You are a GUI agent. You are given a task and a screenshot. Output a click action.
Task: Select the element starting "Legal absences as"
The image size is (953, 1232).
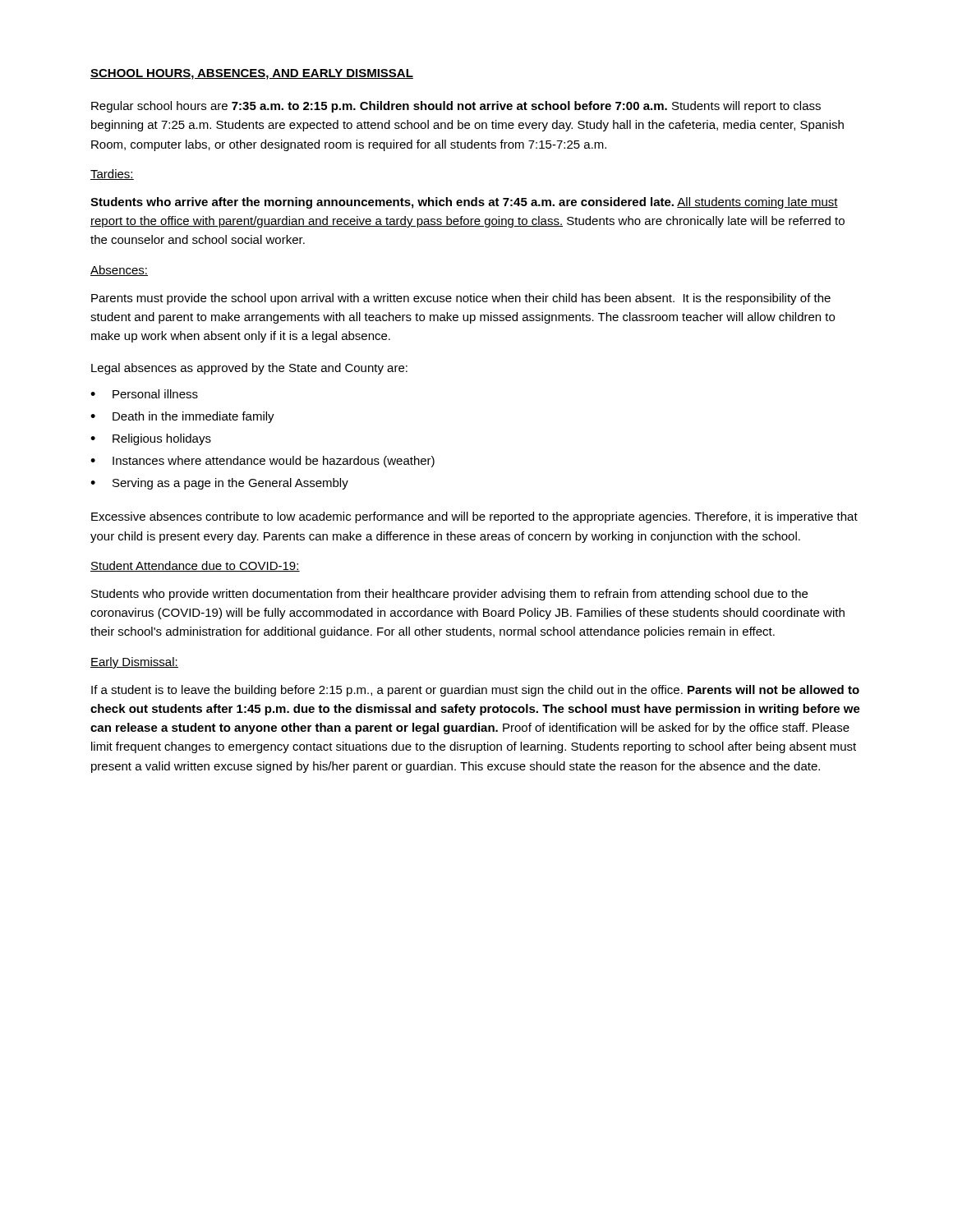click(249, 368)
